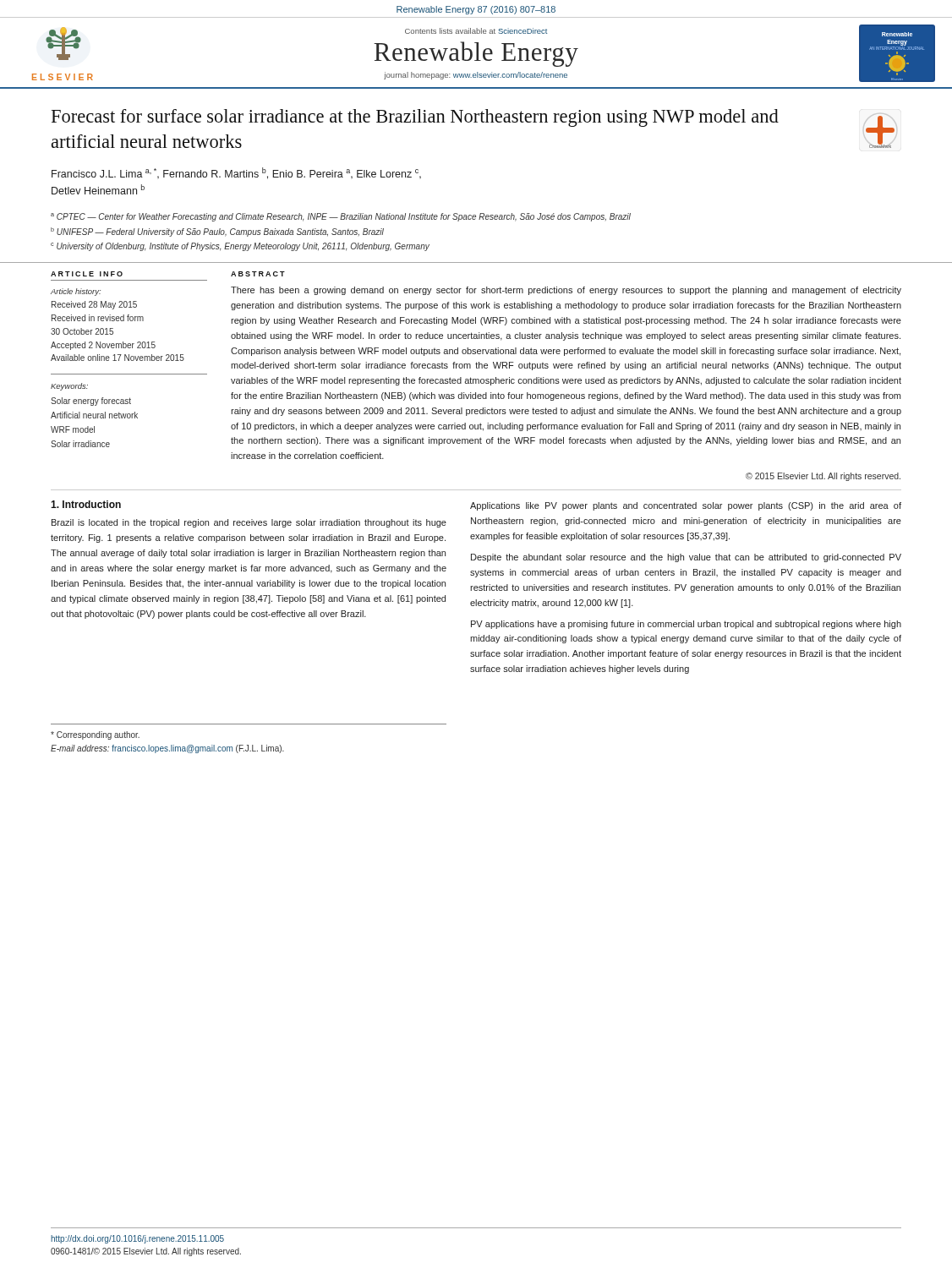
Task: Locate the text "1. Introduction"
Action: coord(86,505)
